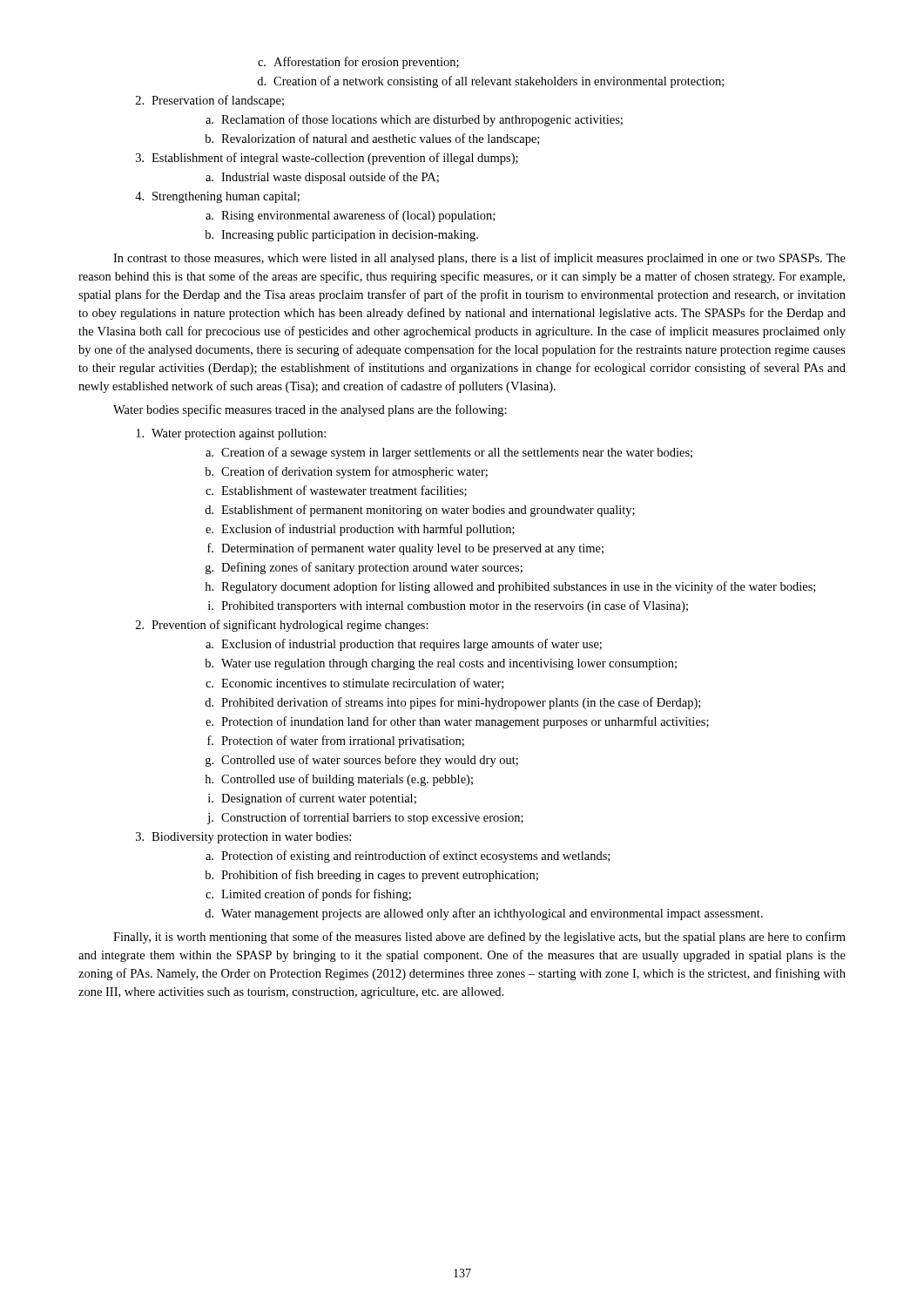Select the element starting "3. Biodiversity protection in water bodies:"
Viewport: 924px width, 1307px height.
click(243, 838)
